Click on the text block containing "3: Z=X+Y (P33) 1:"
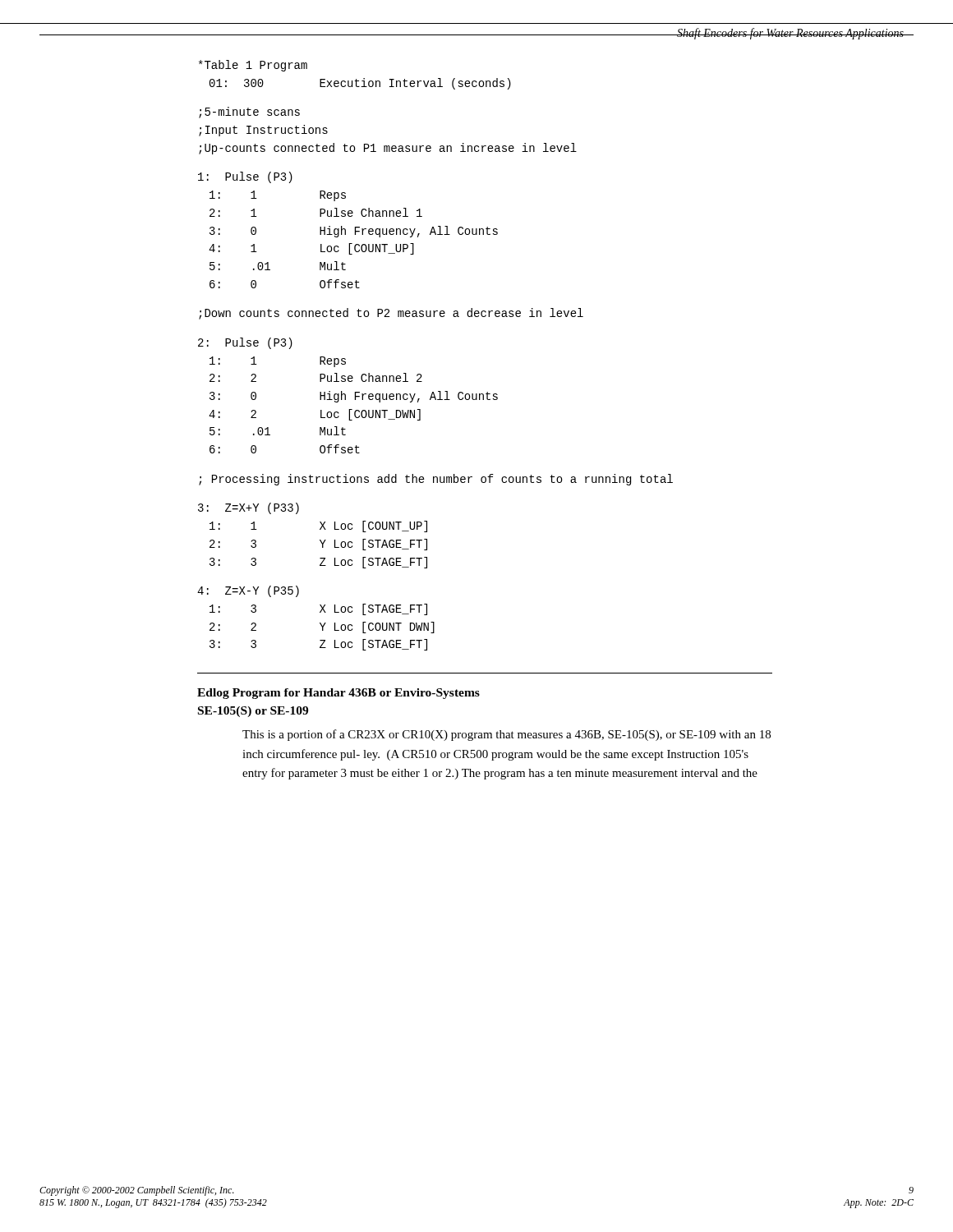 coord(313,535)
